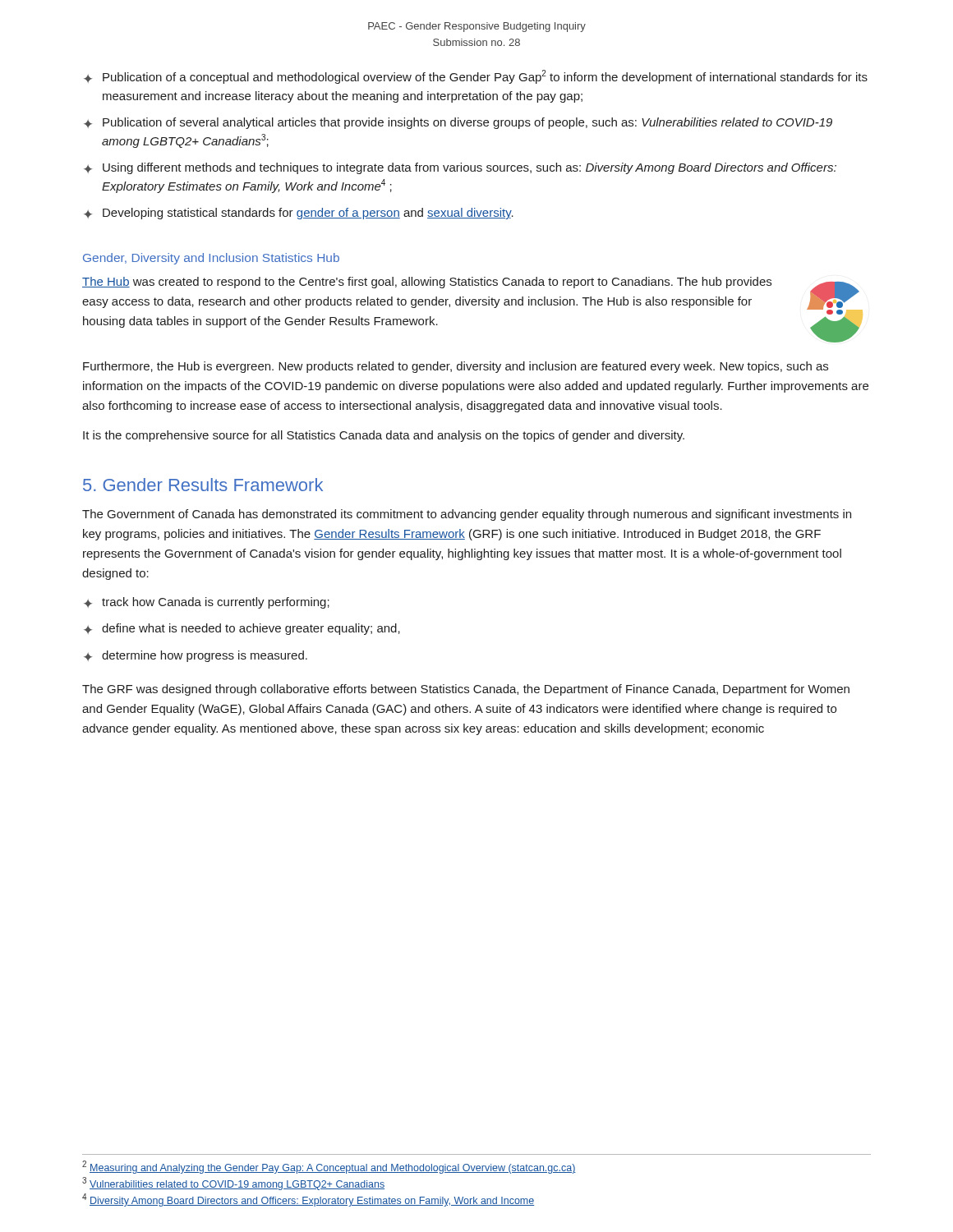
Task: Click the passage that begins "The Government of Canada has"
Action: 467,543
